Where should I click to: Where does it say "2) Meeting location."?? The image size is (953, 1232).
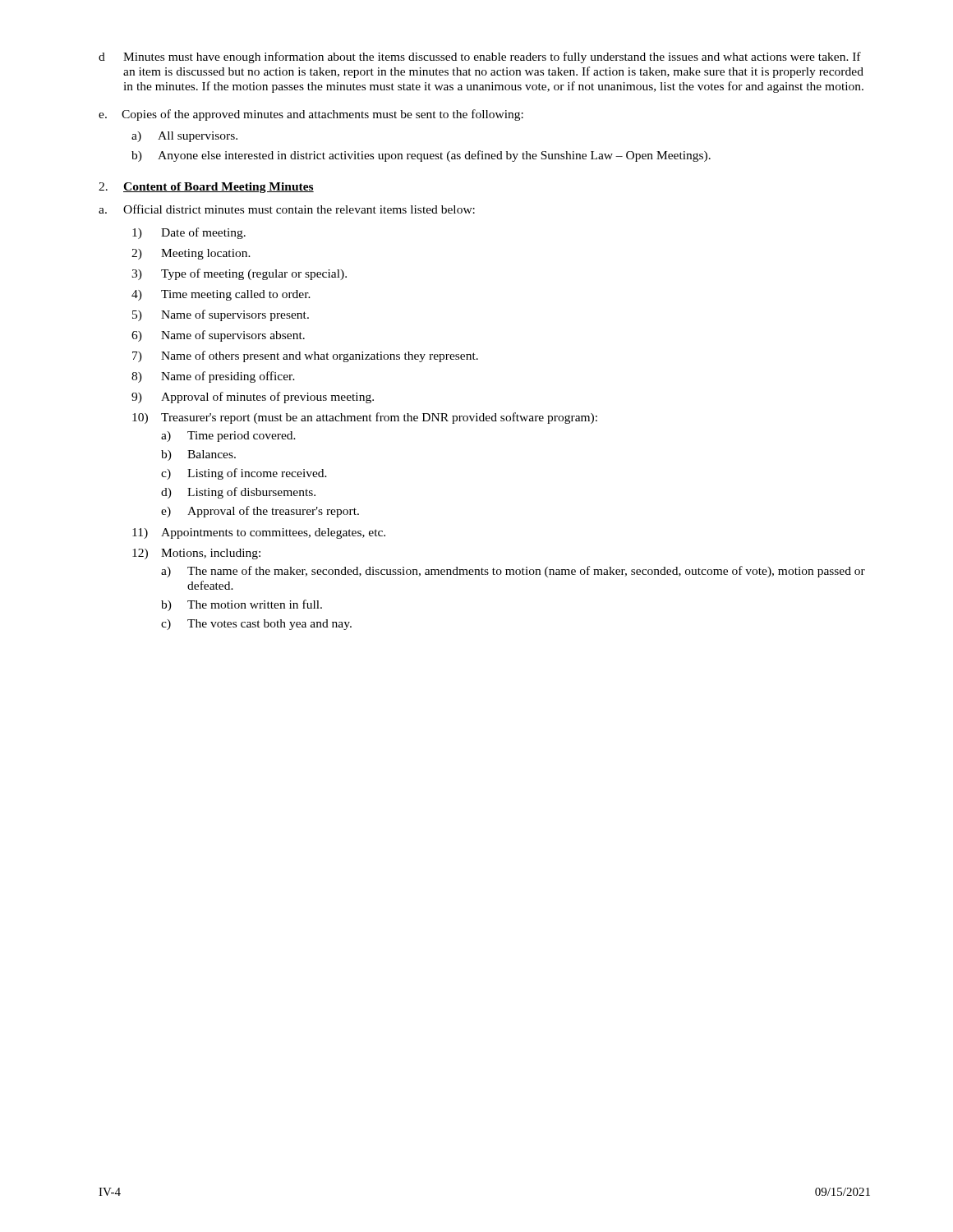pos(191,254)
